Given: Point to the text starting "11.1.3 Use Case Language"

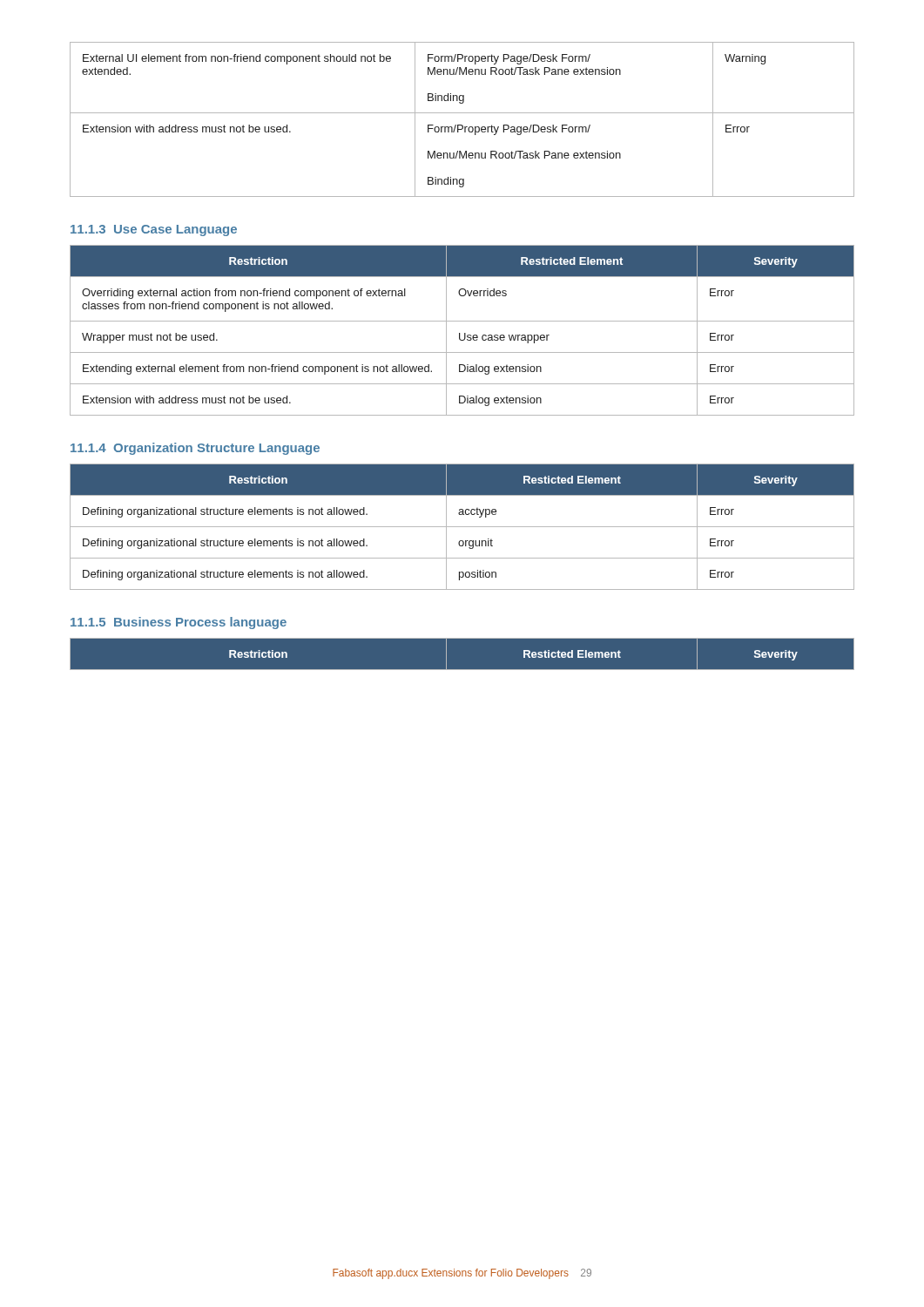Looking at the screenshot, I should [154, 229].
